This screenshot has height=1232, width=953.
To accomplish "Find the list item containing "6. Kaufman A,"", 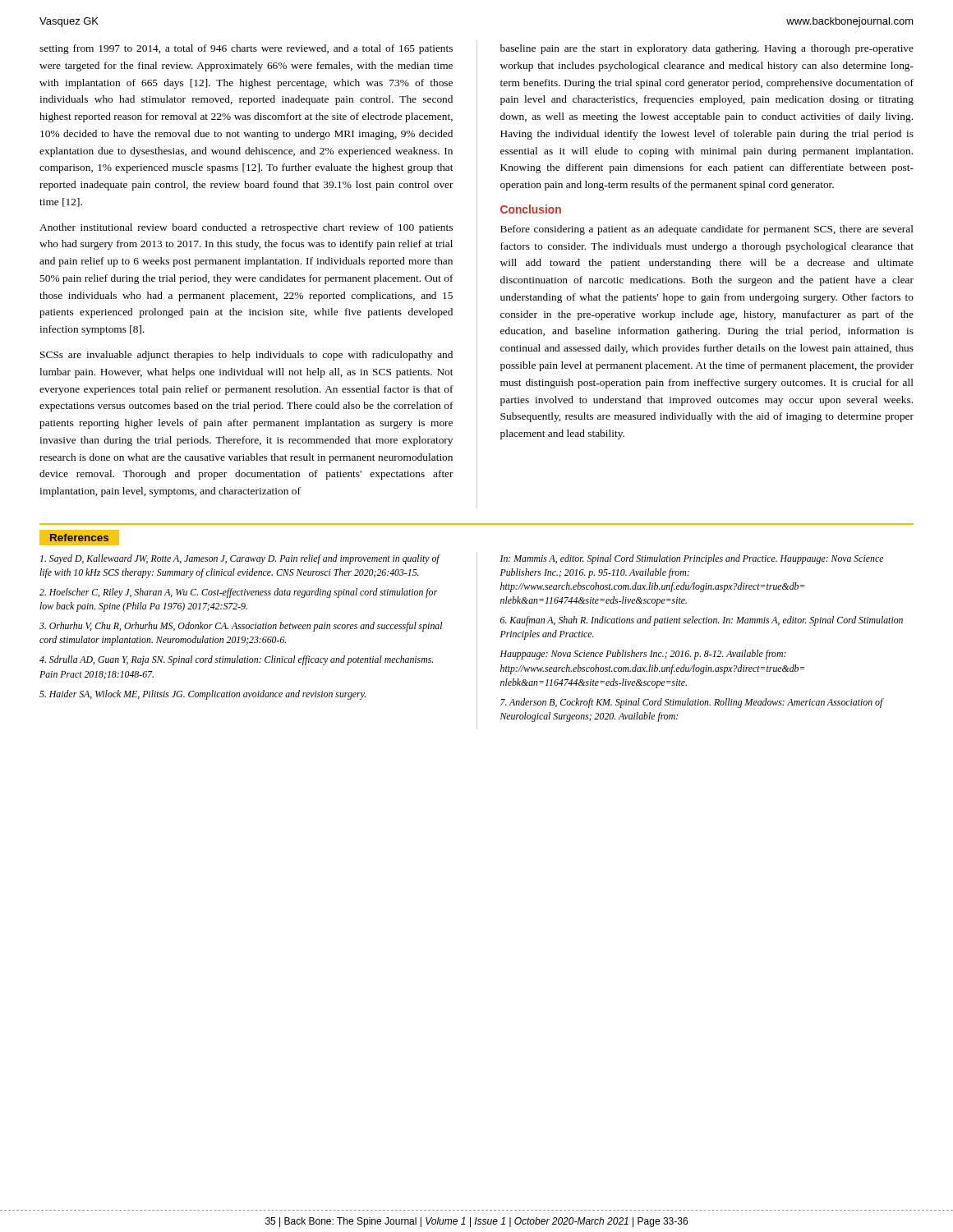I will click(702, 627).
